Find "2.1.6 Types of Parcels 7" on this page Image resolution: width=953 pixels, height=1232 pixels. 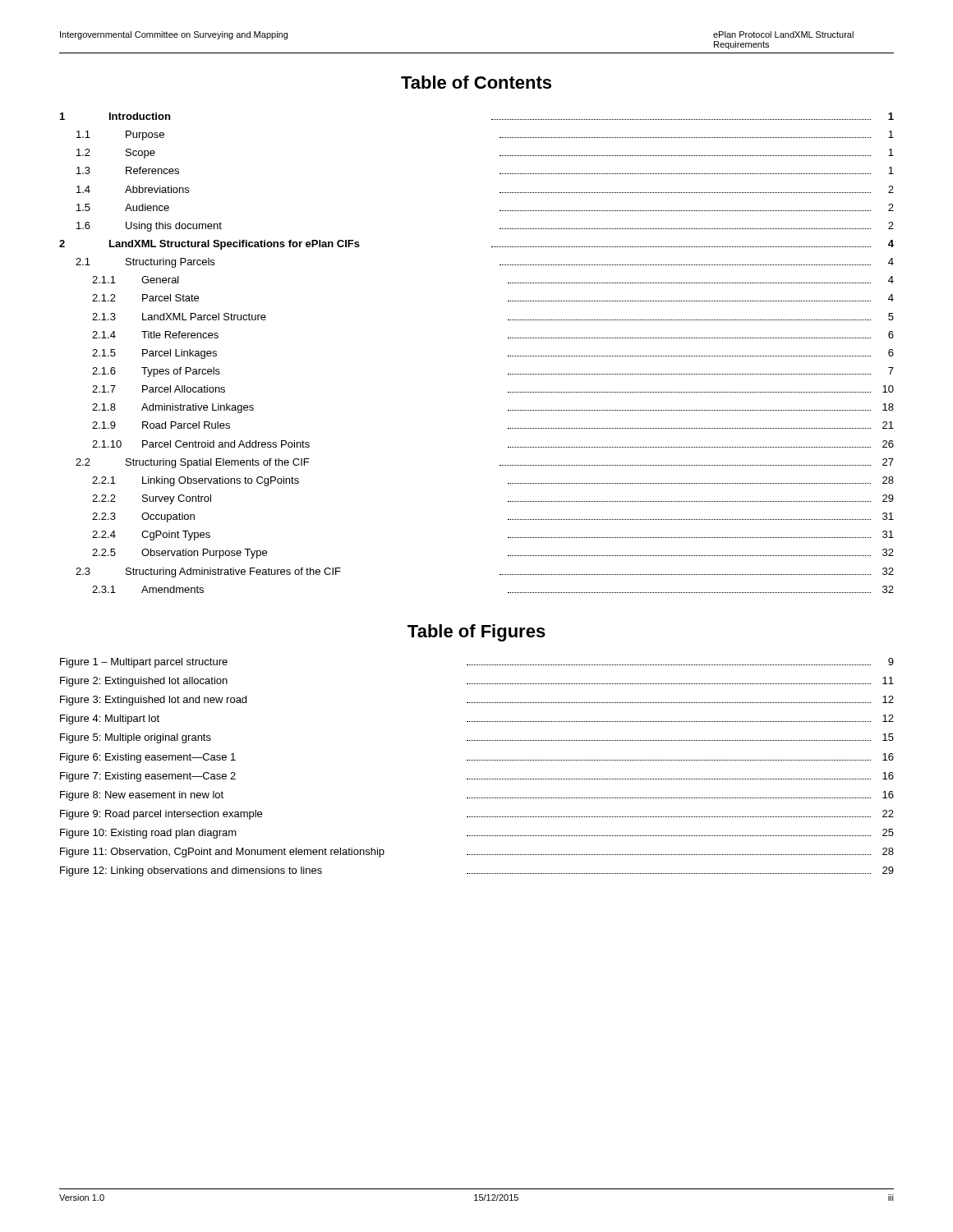click(104, 372)
